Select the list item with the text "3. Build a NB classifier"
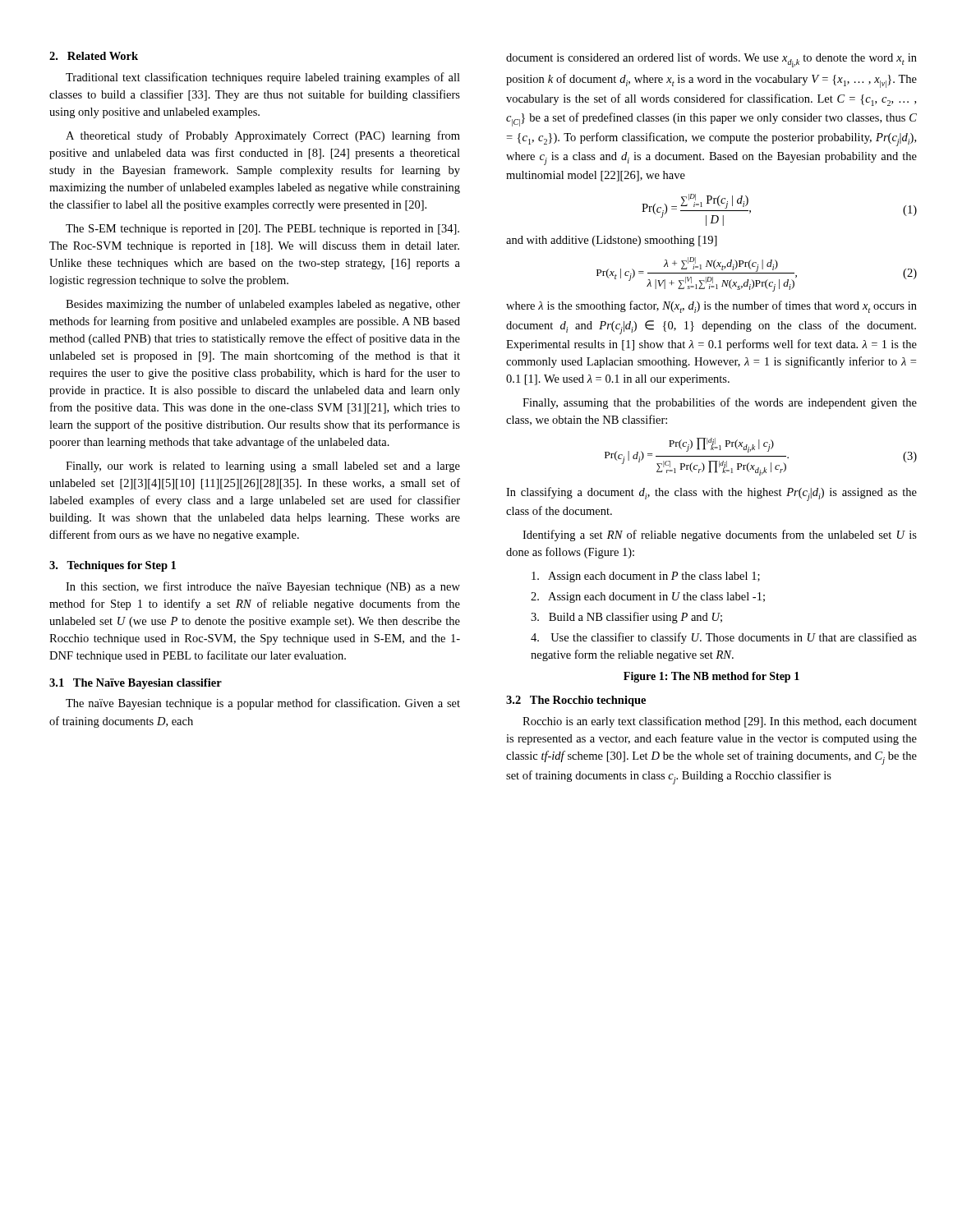 [627, 617]
